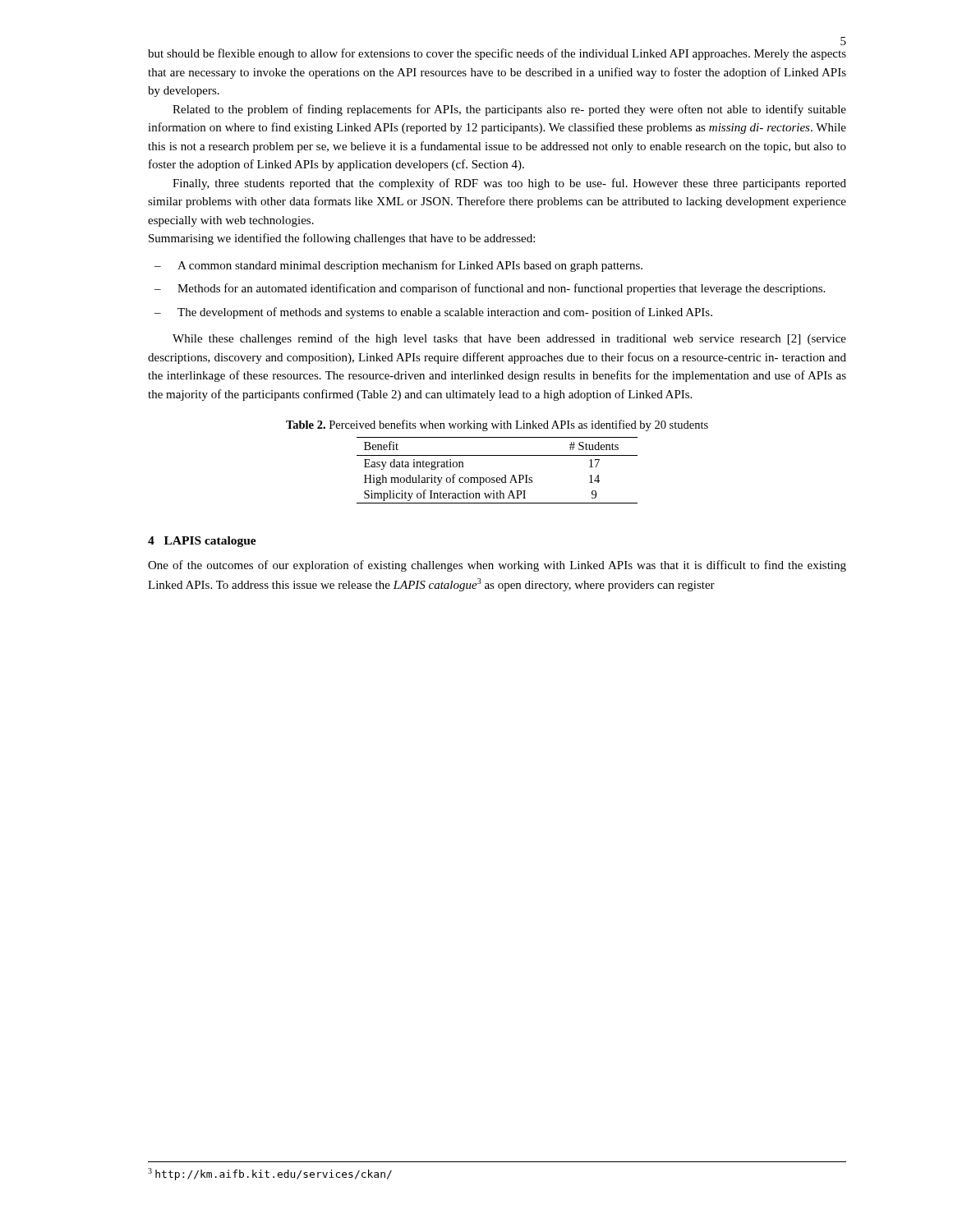
Task: Navigate to the passage starting "One of the outcomes of our exploration"
Action: (497, 575)
